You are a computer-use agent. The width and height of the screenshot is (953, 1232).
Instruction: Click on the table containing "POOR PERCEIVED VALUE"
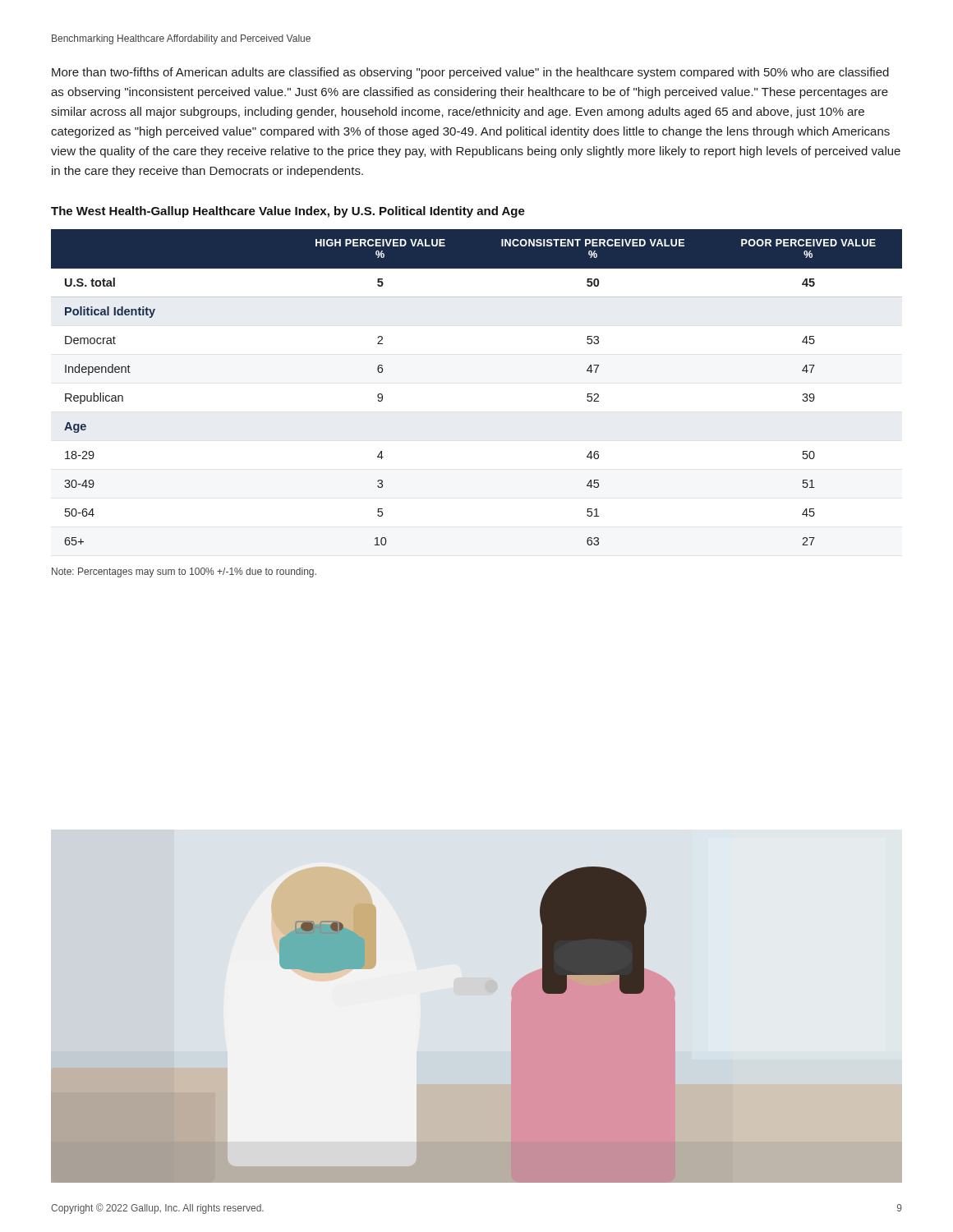pyautogui.click(x=476, y=393)
